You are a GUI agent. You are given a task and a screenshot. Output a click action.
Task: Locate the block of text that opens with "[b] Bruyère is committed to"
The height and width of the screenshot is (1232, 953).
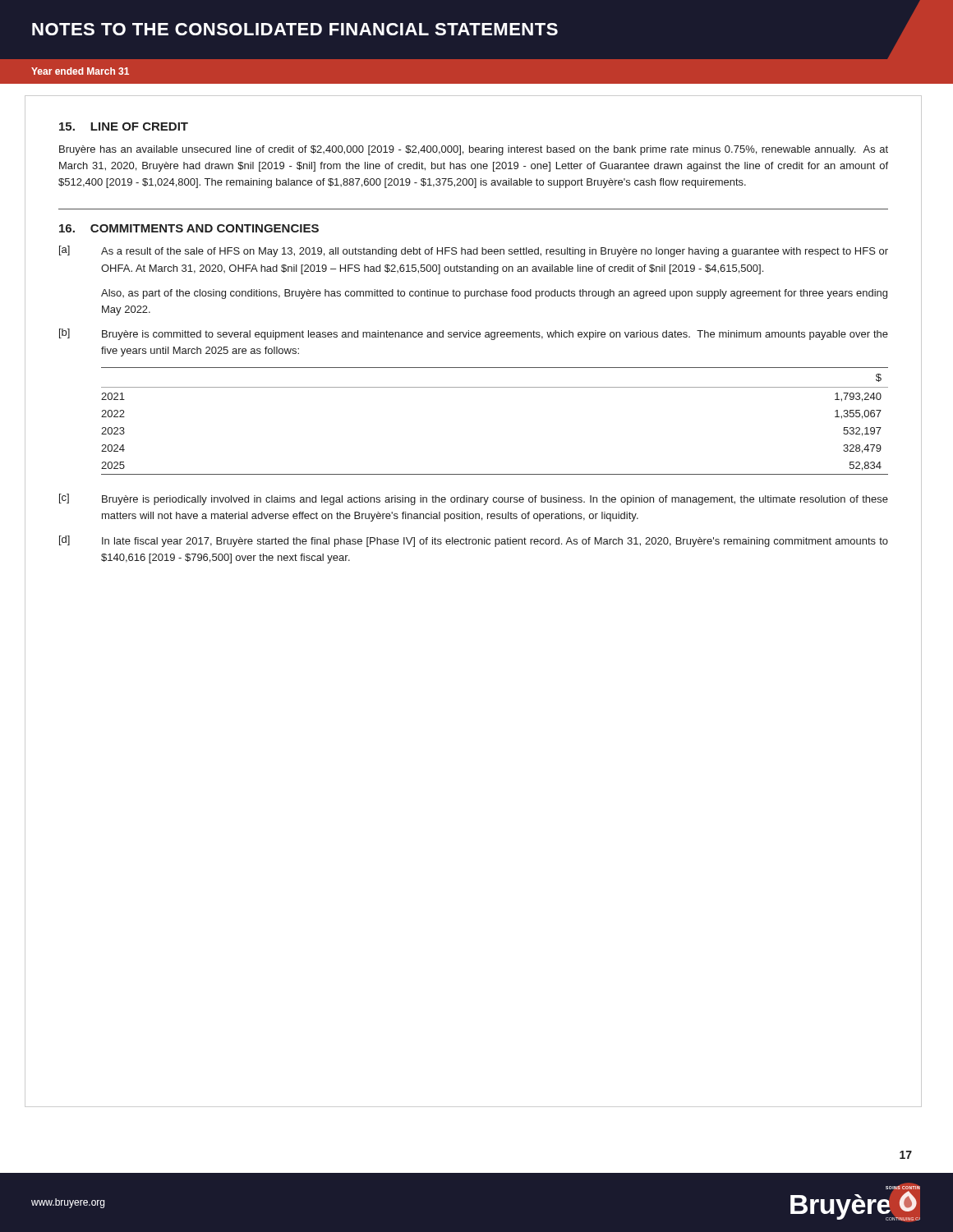coord(473,343)
